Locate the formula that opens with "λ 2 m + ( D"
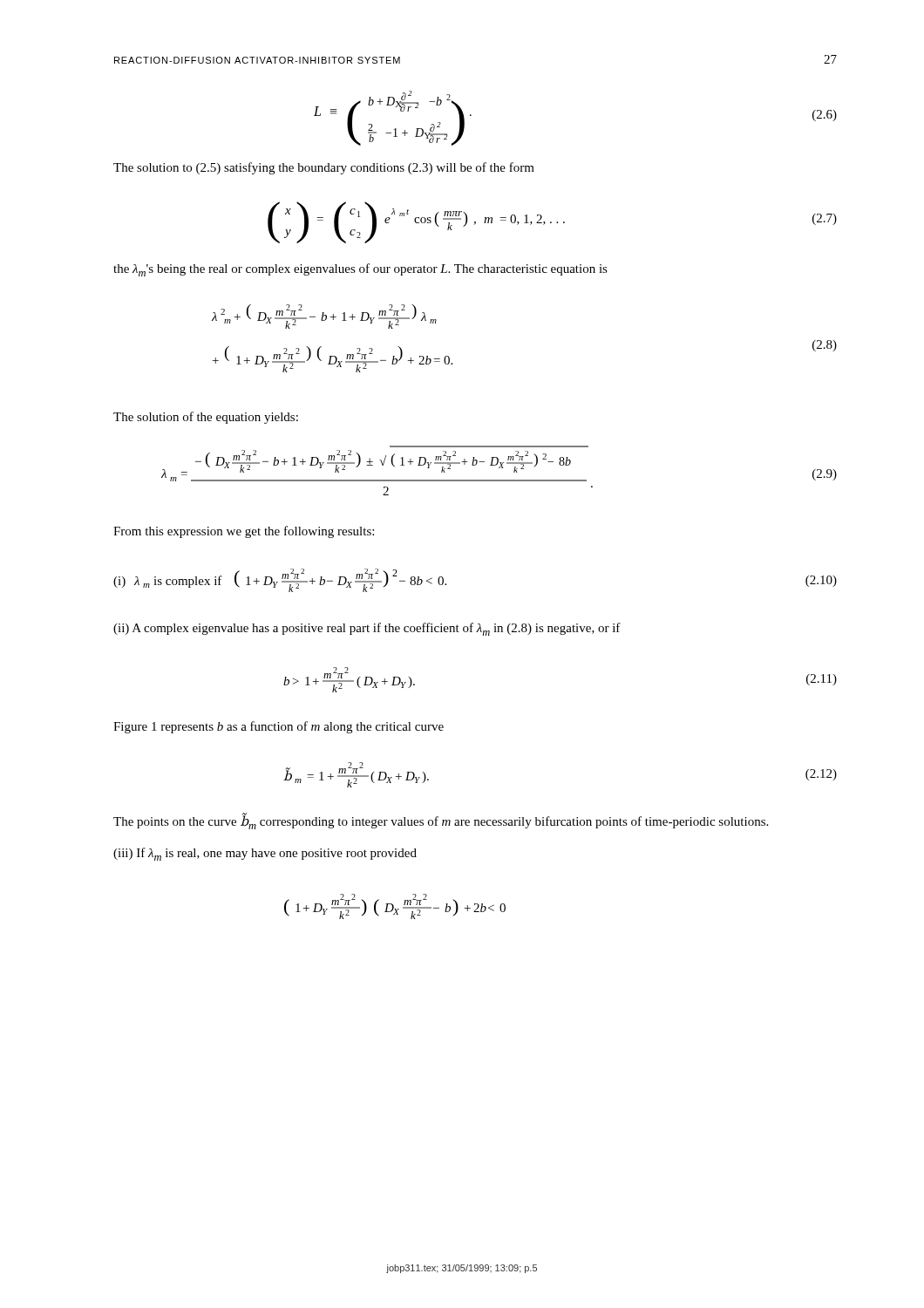This screenshot has width=924, height=1308. click(x=324, y=317)
